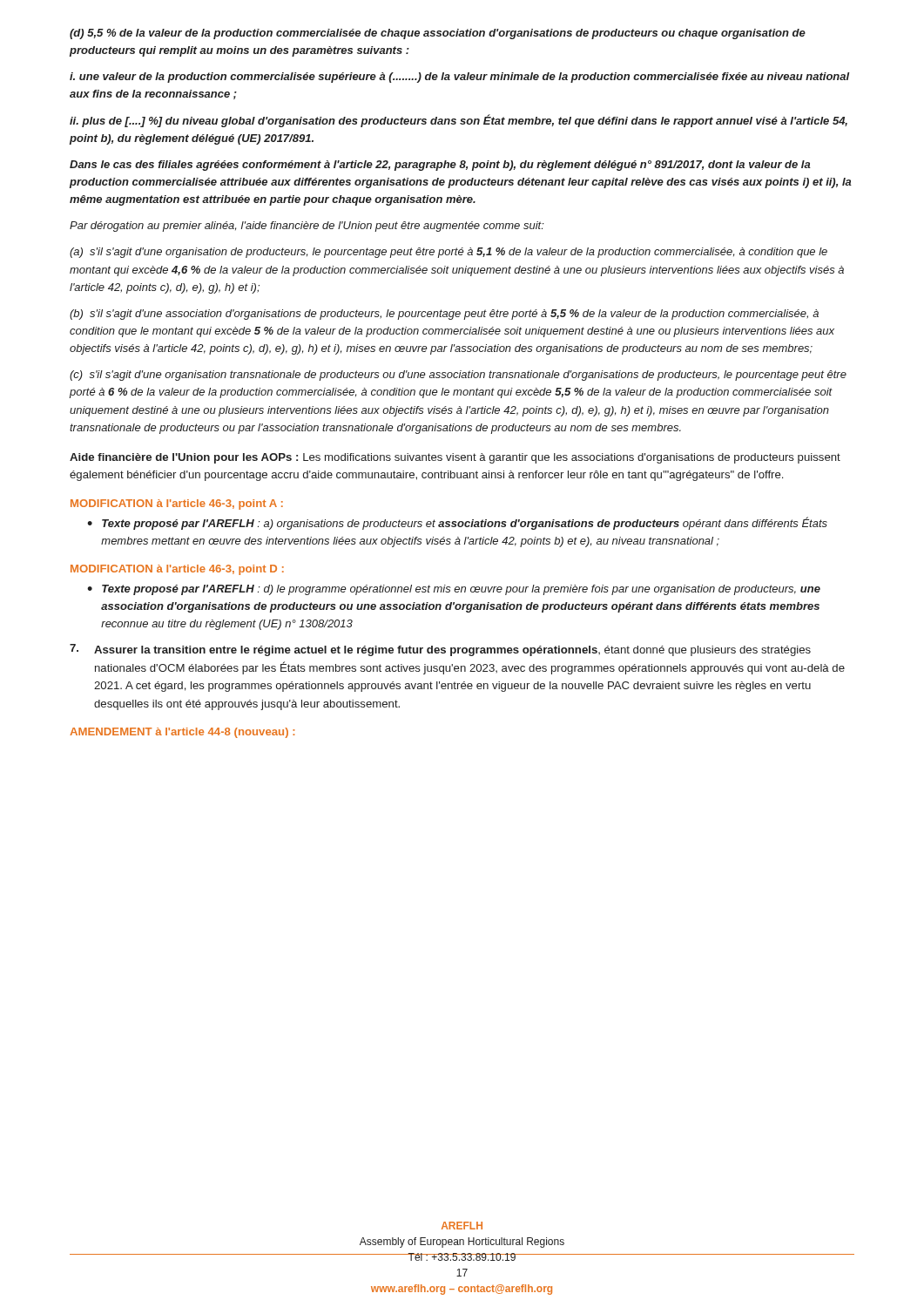Image resolution: width=924 pixels, height=1307 pixels.
Task: Find the text block with the text "Aide financière de l'Union pour les AOPs"
Action: click(455, 466)
